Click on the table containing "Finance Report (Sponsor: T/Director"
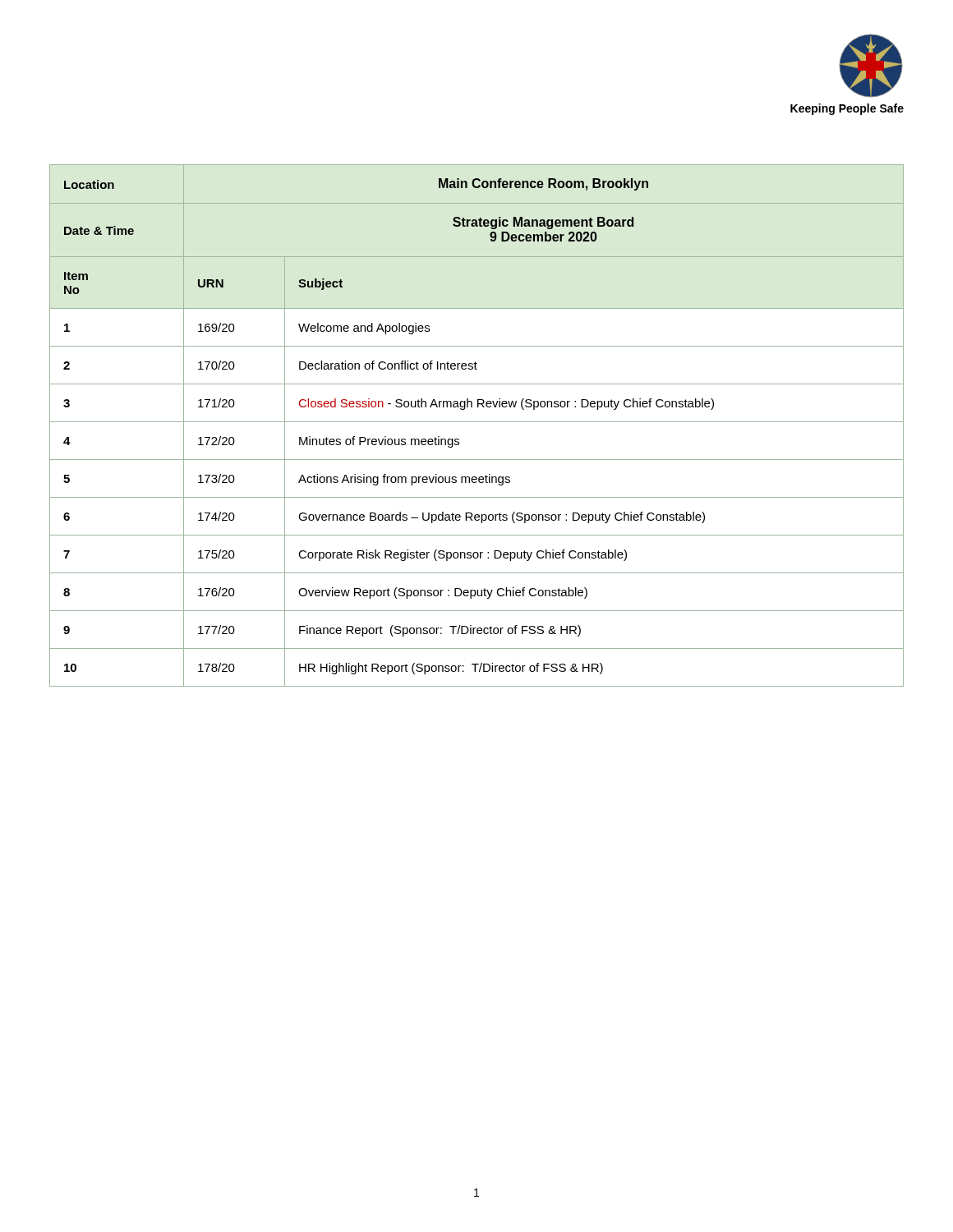This screenshot has height=1232, width=953. point(476,425)
